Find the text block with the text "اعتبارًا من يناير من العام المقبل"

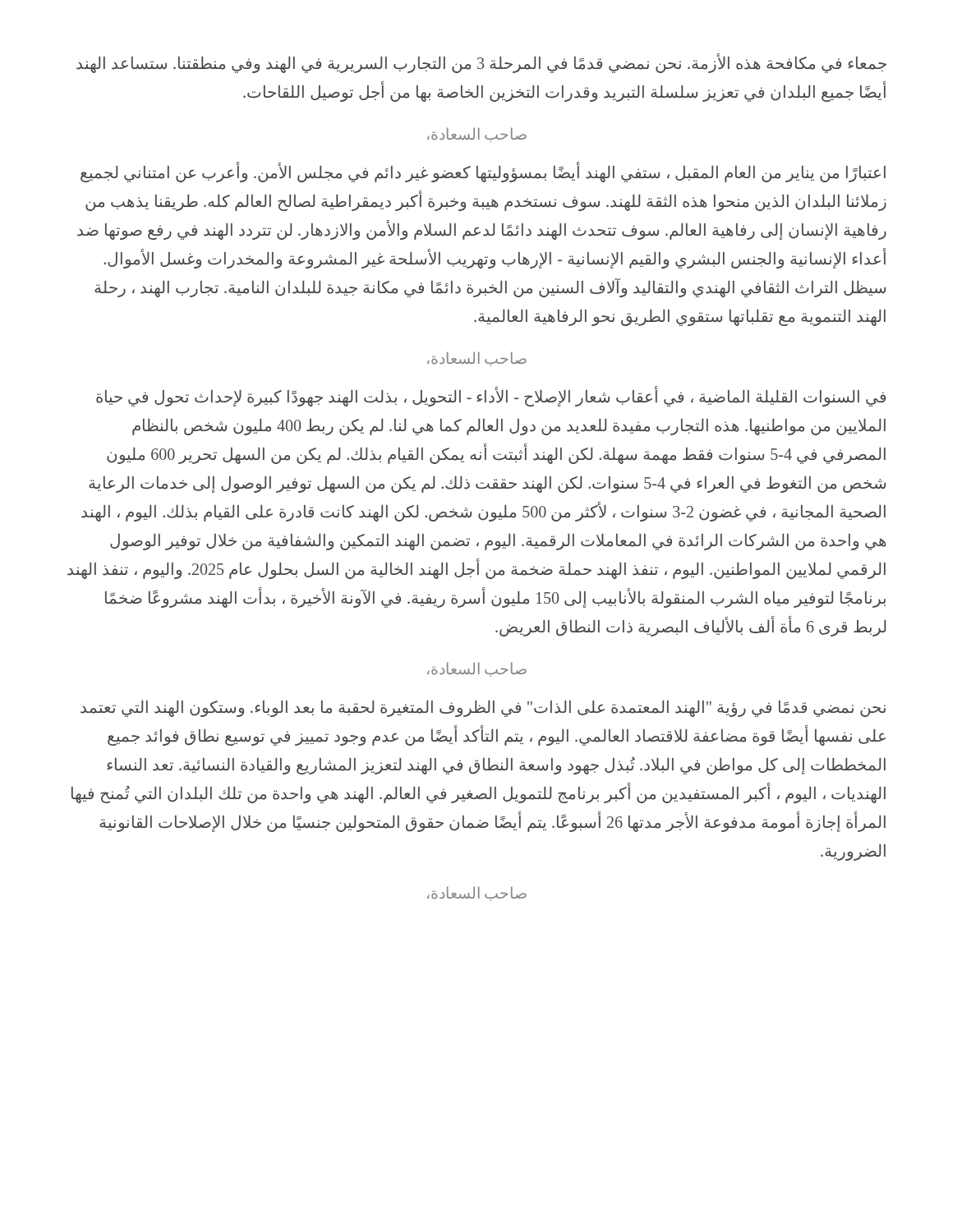(x=482, y=244)
